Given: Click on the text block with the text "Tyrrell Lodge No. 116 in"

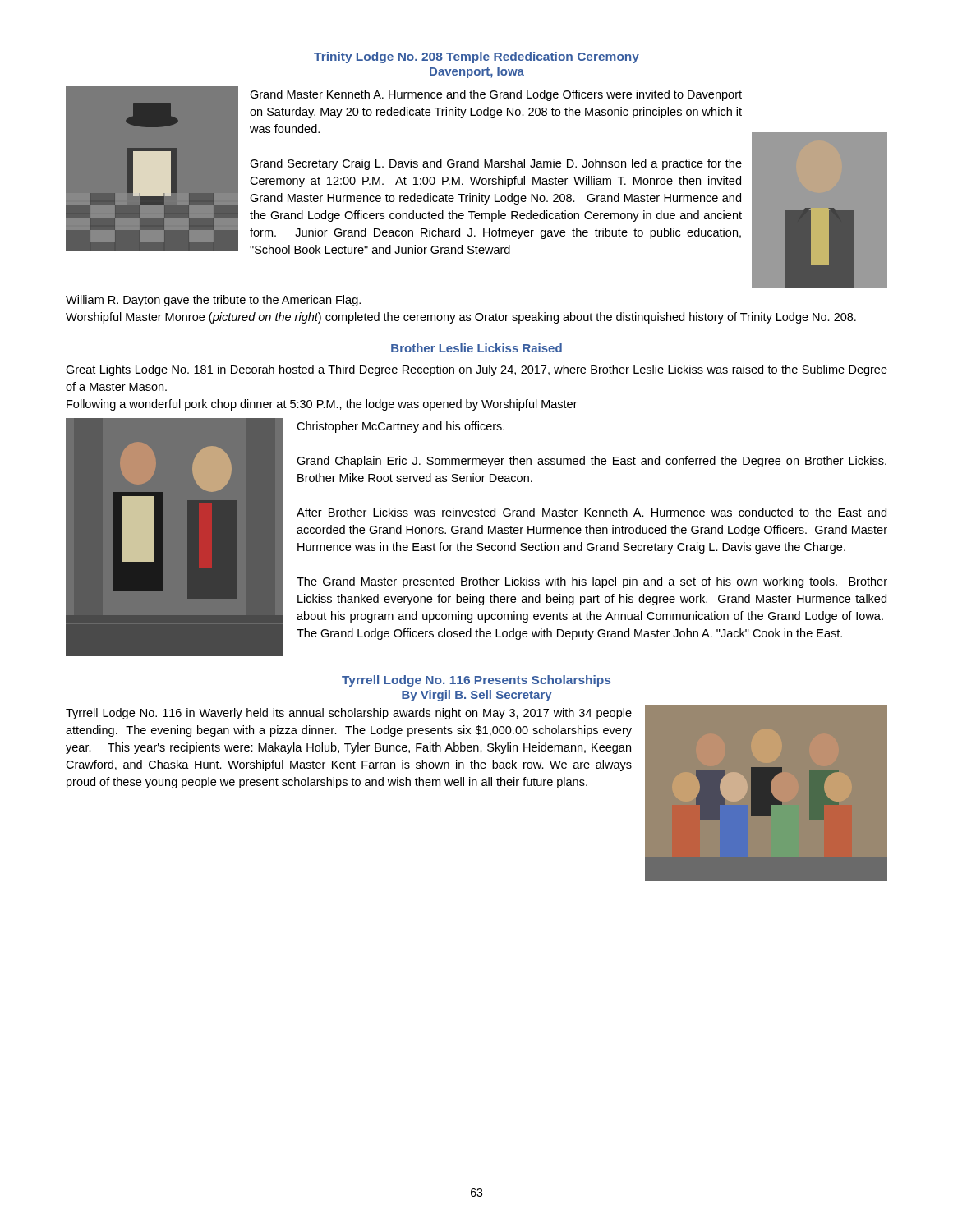Looking at the screenshot, I should (349, 748).
